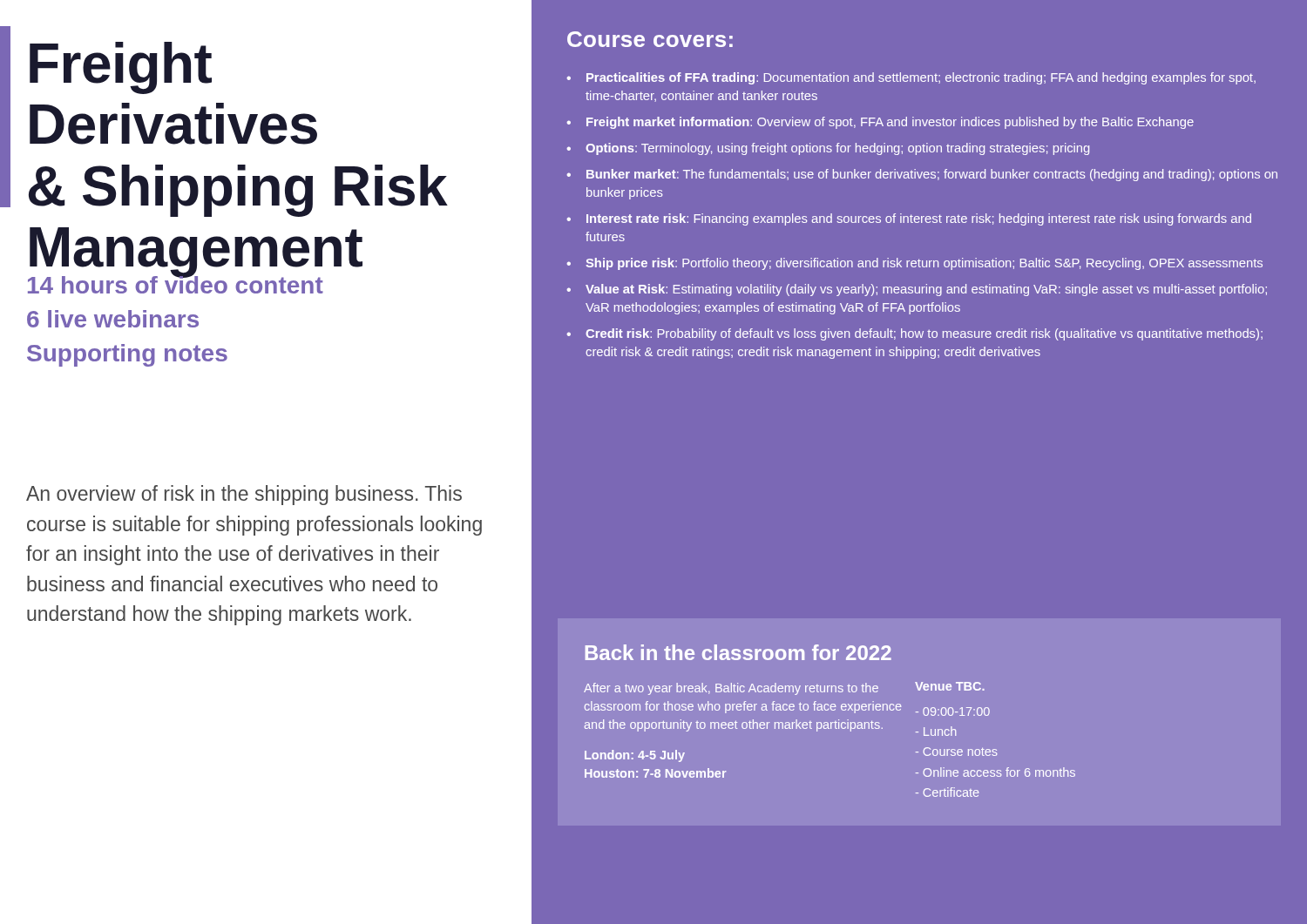Click on the block starting "Options: Terminology, using freight options for hedging; option"
The image size is (1307, 924).
click(838, 148)
